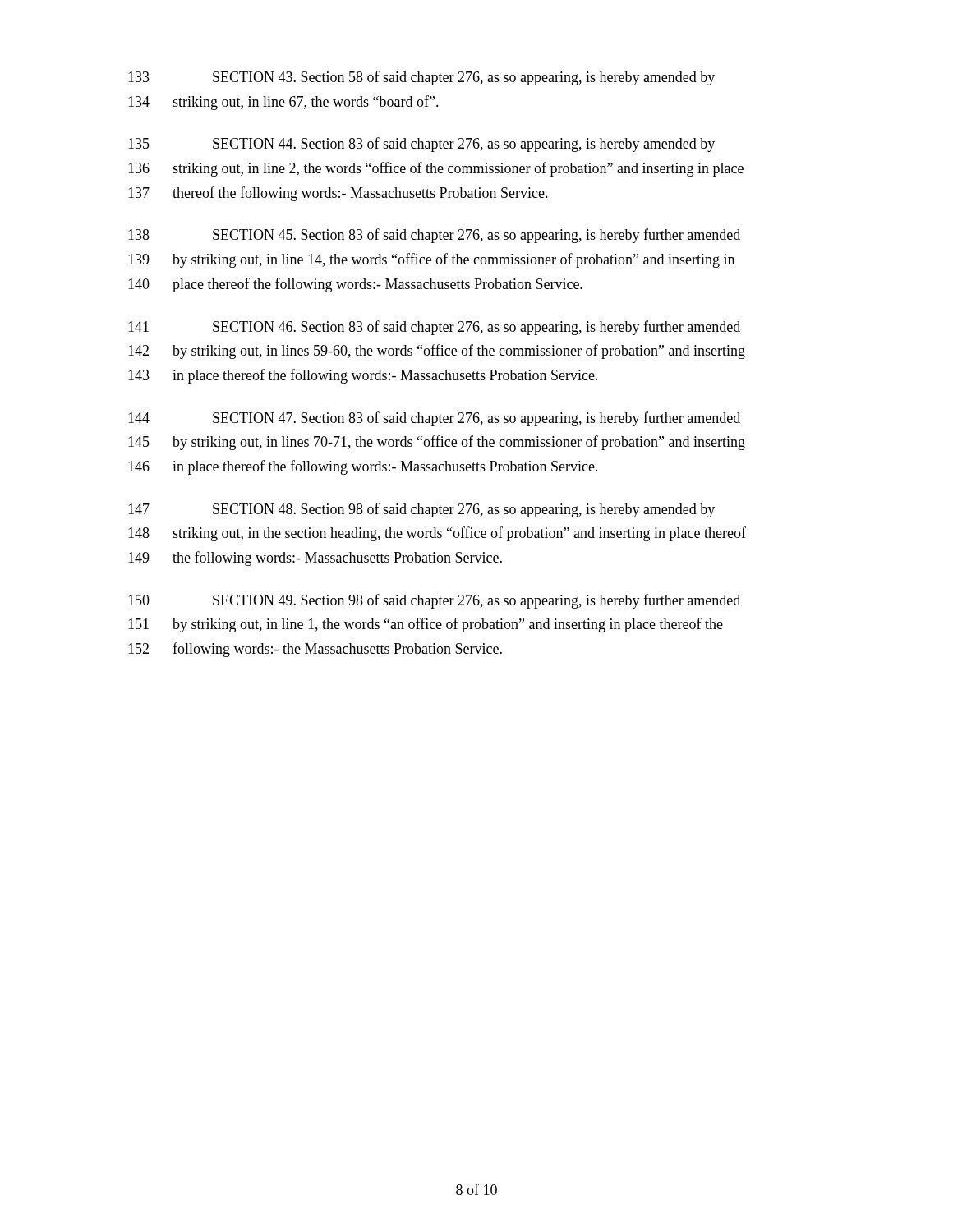
Task: Select the element starting "146 in place thereof the following words:-"
Action: click(476, 467)
